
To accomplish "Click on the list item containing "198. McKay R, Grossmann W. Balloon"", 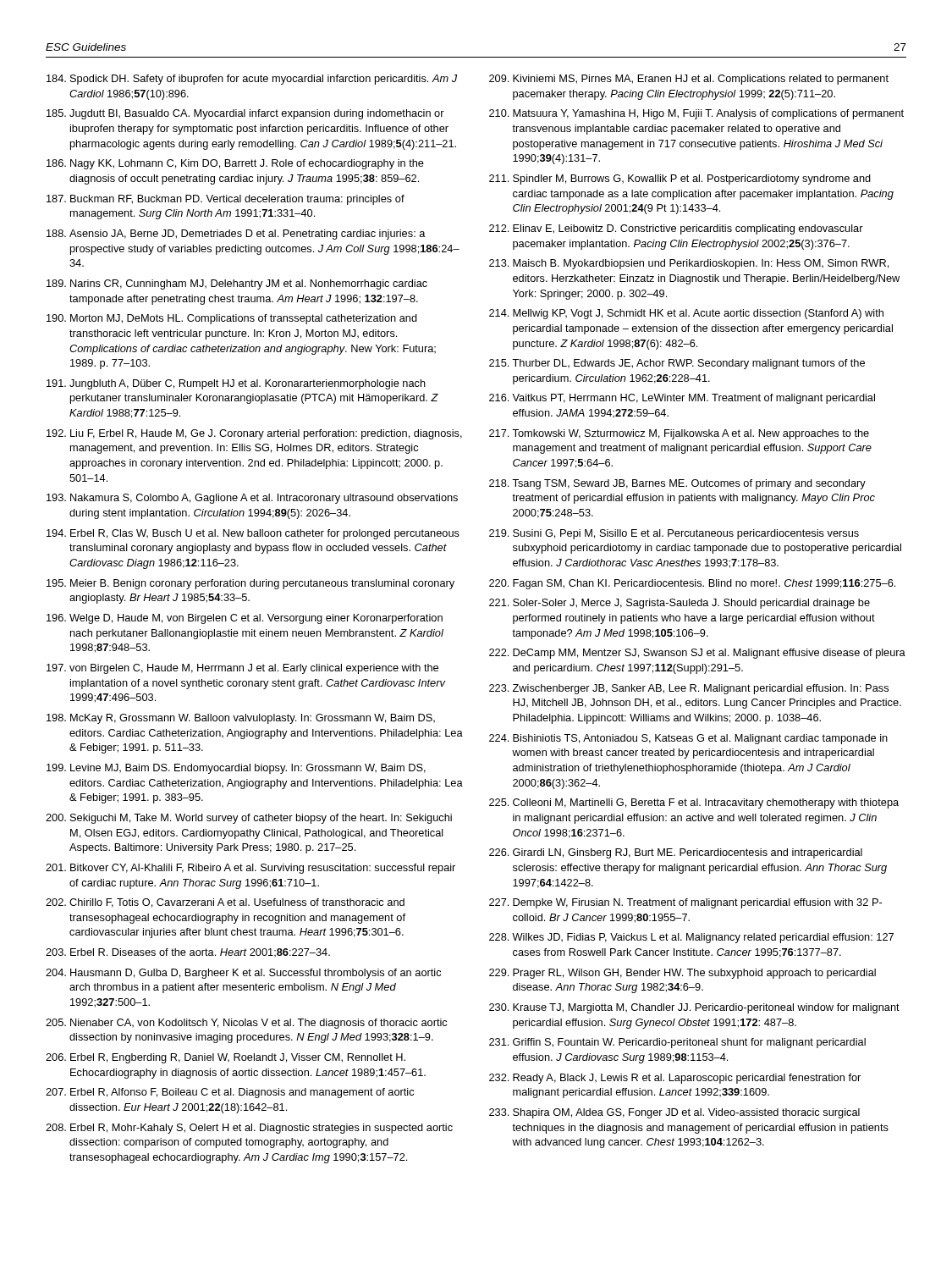I will (x=255, y=733).
